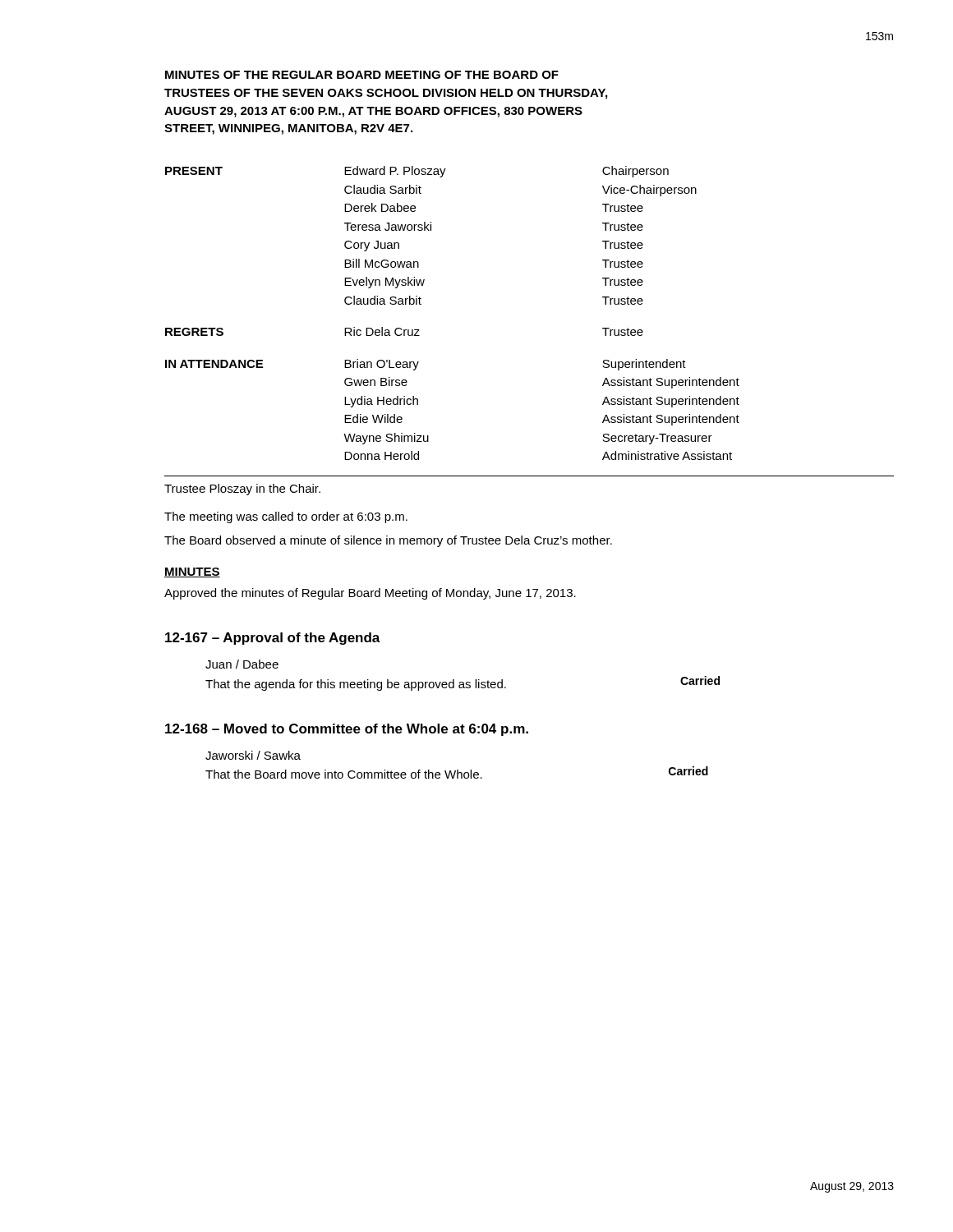The height and width of the screenshot is (1232, 953).
Task: Find the block starting "Juan / Dabee"
Action: click(x=242, y=664)
